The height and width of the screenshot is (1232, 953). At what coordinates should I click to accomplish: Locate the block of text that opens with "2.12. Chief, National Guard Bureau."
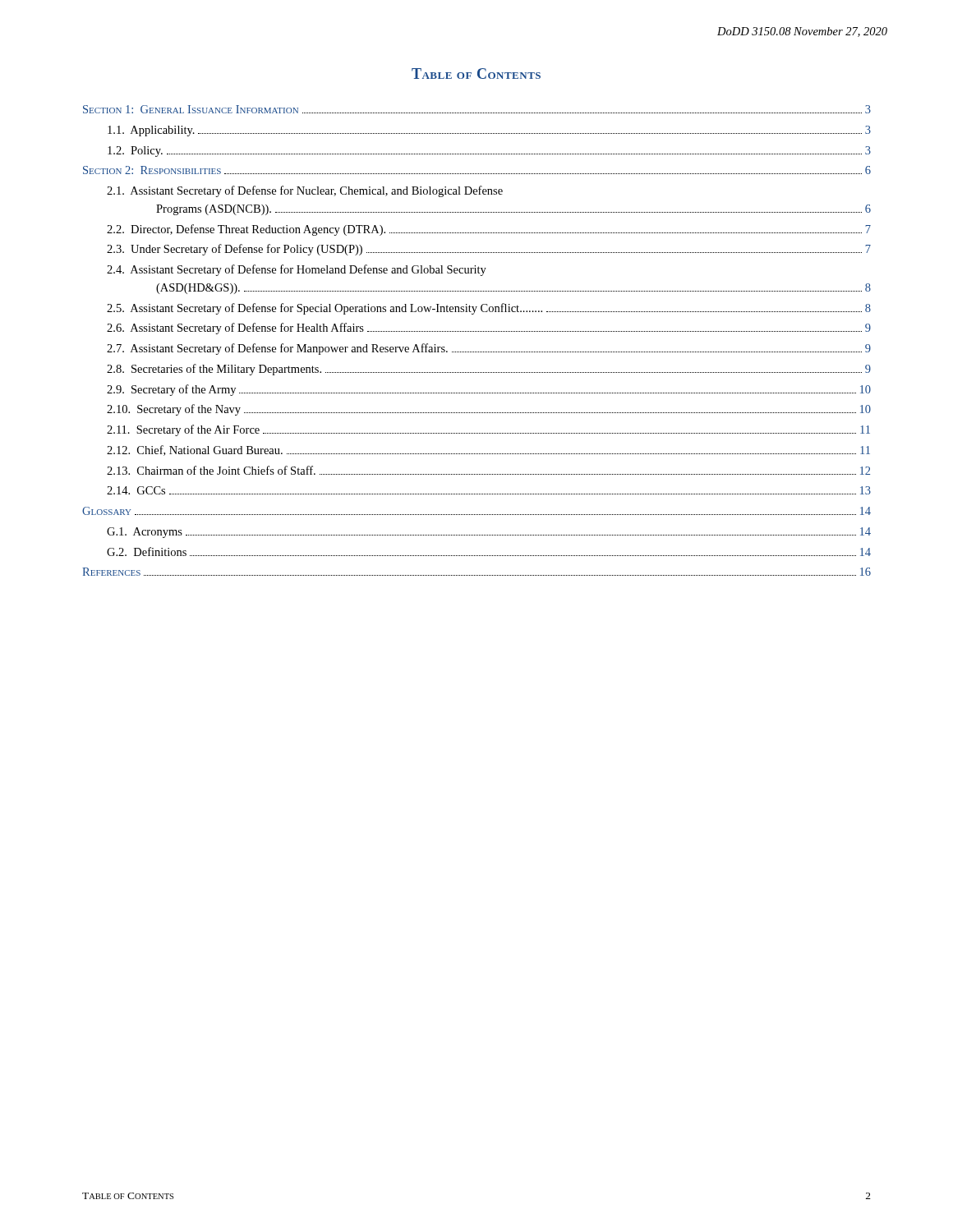tap(489, 451)
